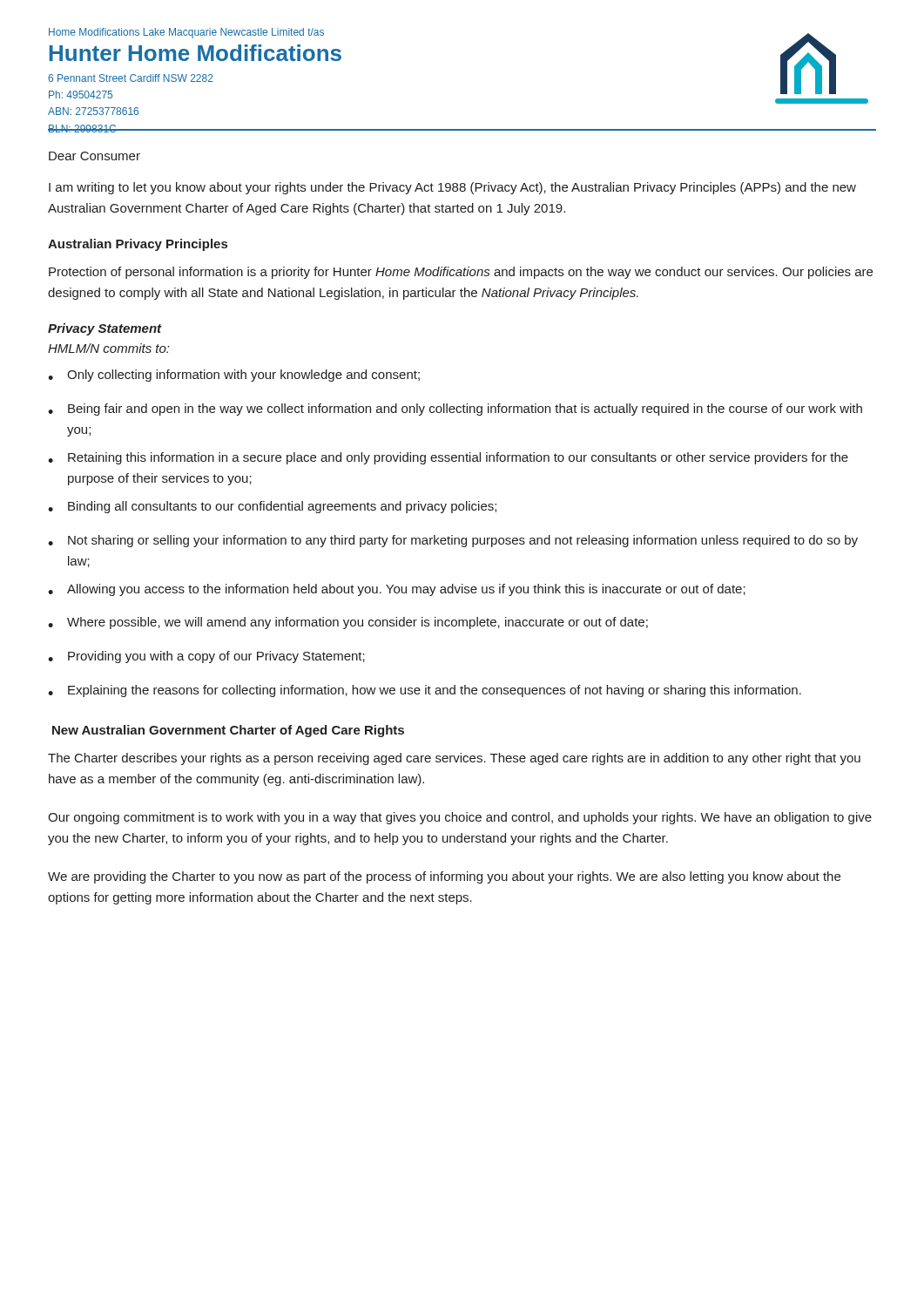This screenshot has height=1307, width=924.
Task: Find the logo
Action: 824,67
